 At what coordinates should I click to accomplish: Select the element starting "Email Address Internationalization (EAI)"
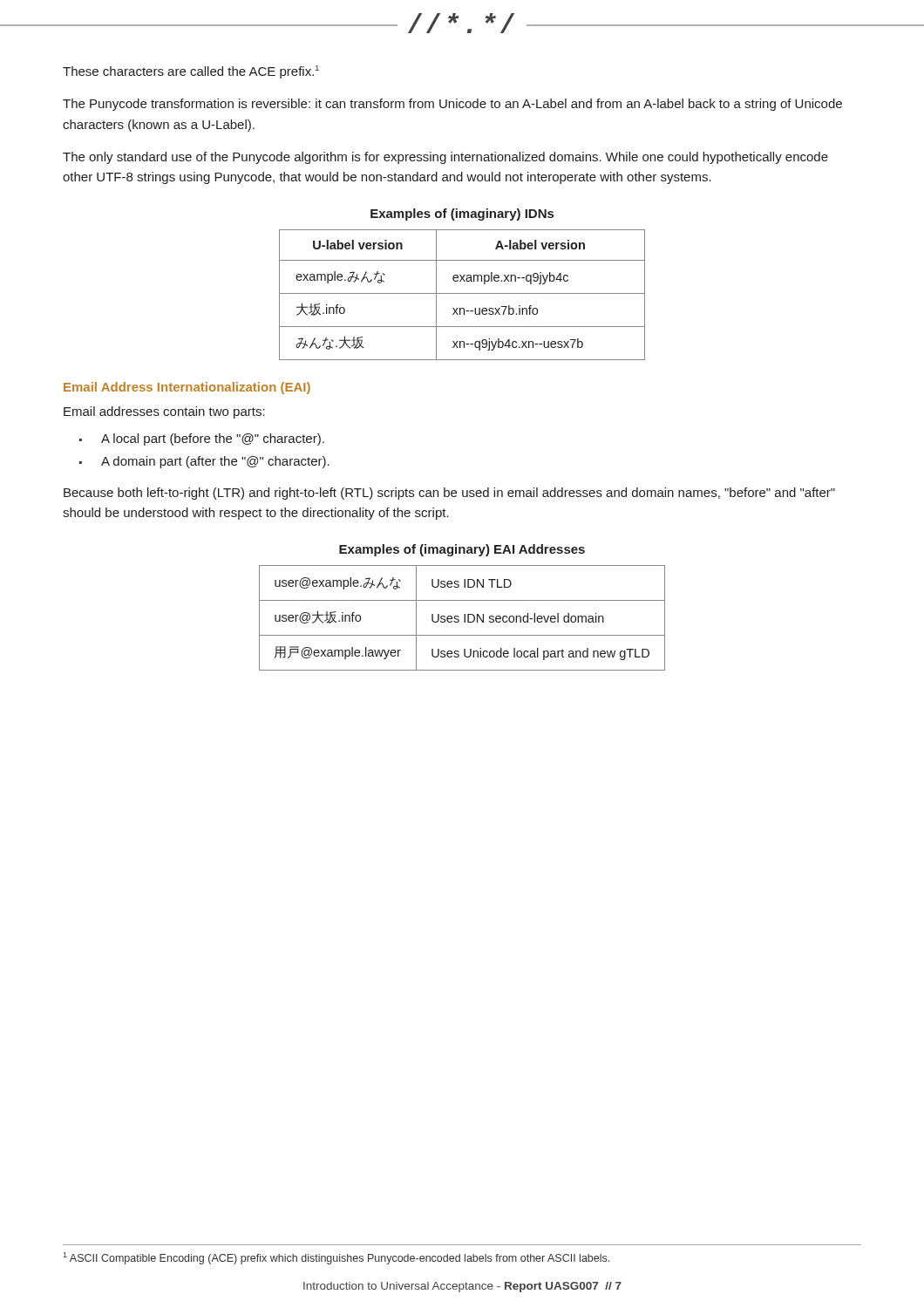(x=187, y=387)
